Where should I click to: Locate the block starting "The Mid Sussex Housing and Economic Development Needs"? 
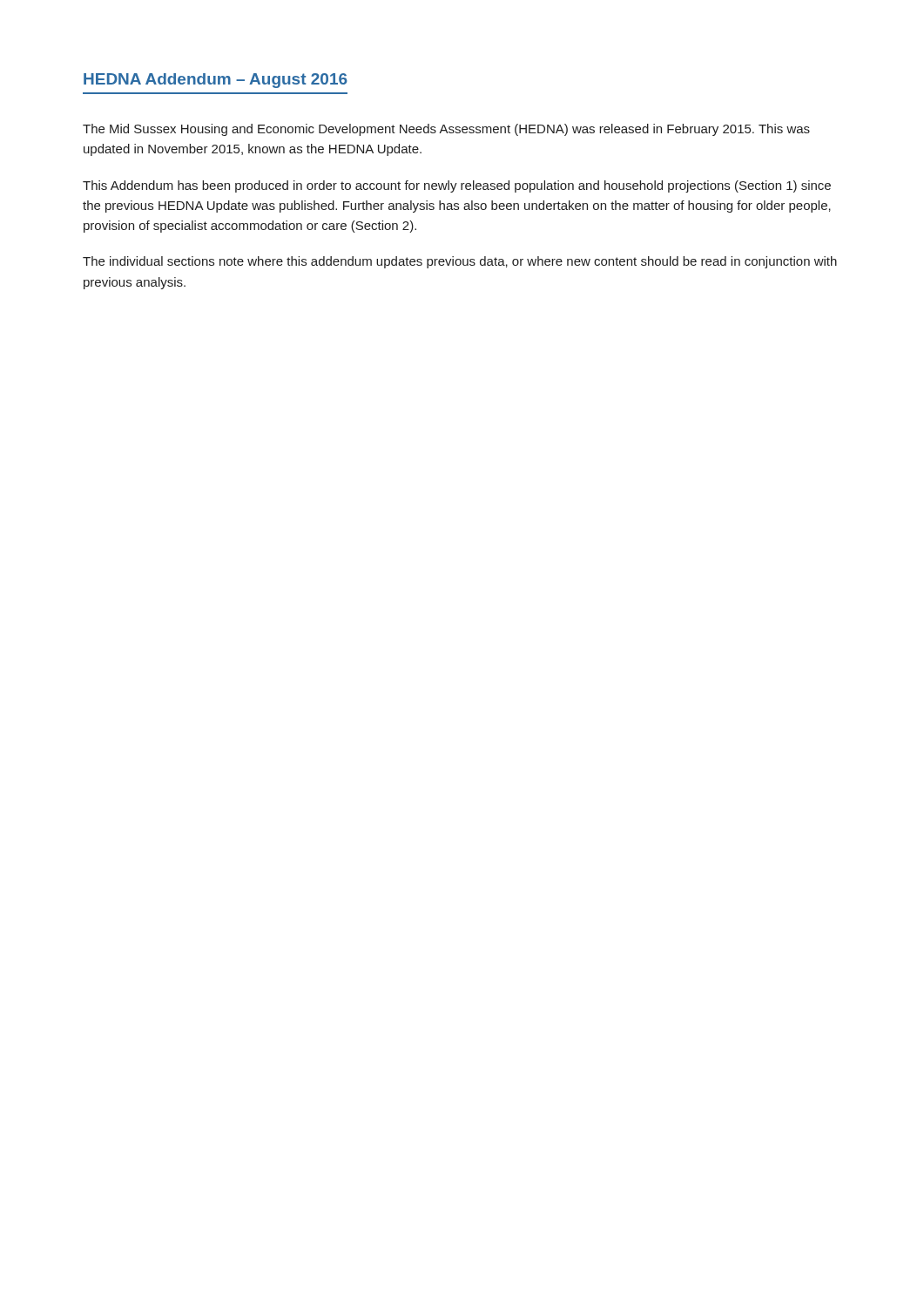446,139
